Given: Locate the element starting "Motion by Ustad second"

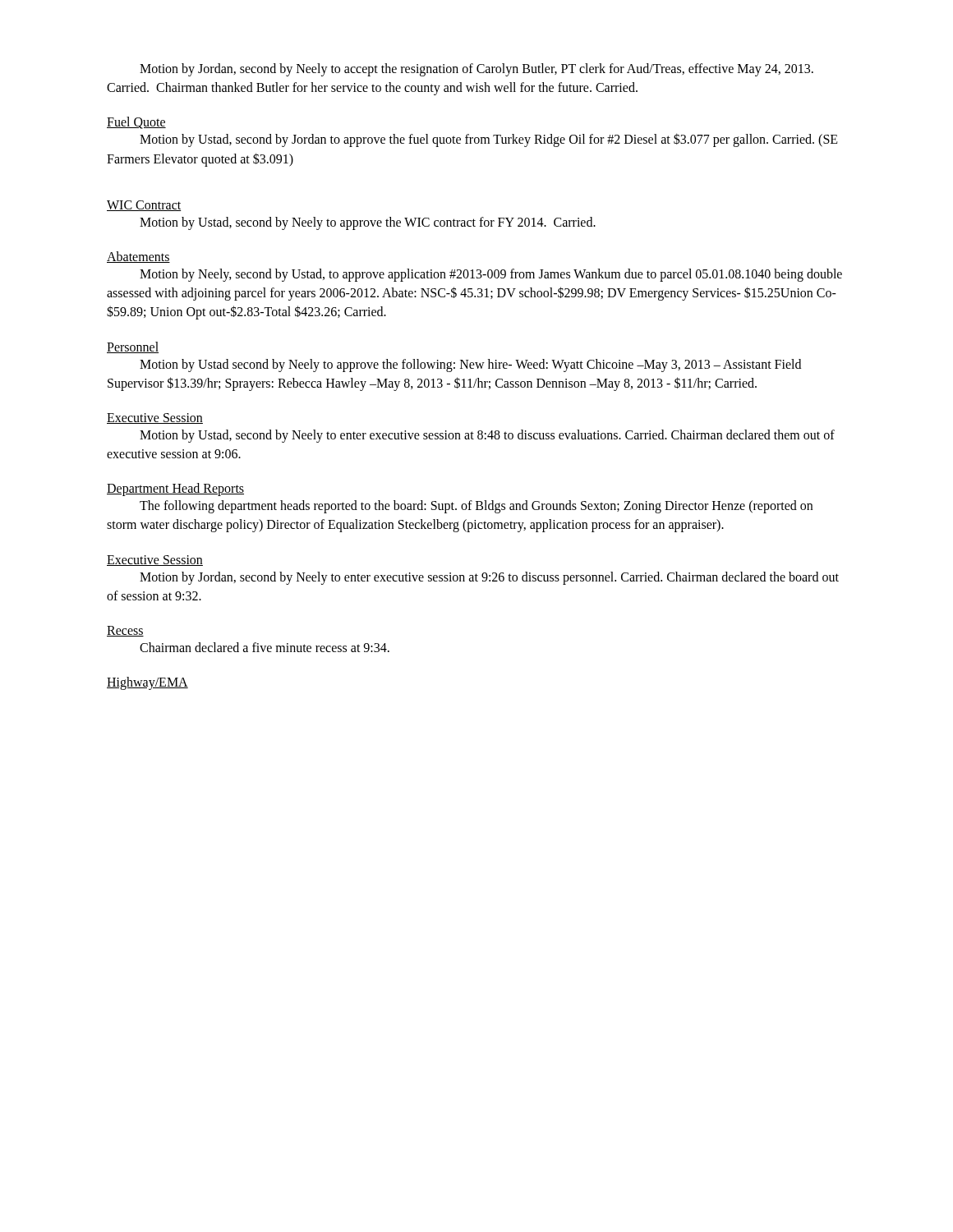Looking at the screenshot, I should (476, 373).
